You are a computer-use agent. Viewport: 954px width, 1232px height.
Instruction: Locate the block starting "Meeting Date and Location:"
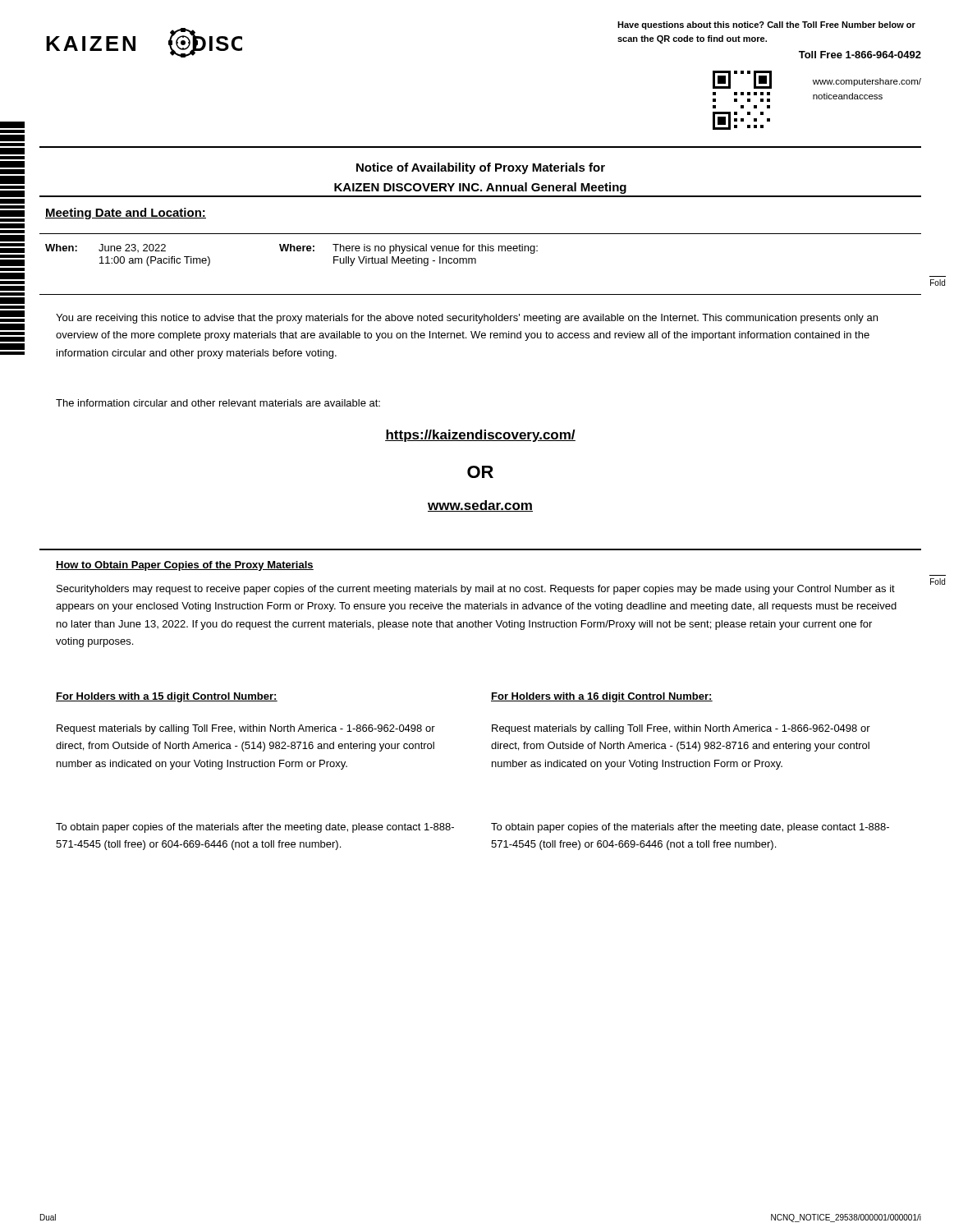(126, 212)
